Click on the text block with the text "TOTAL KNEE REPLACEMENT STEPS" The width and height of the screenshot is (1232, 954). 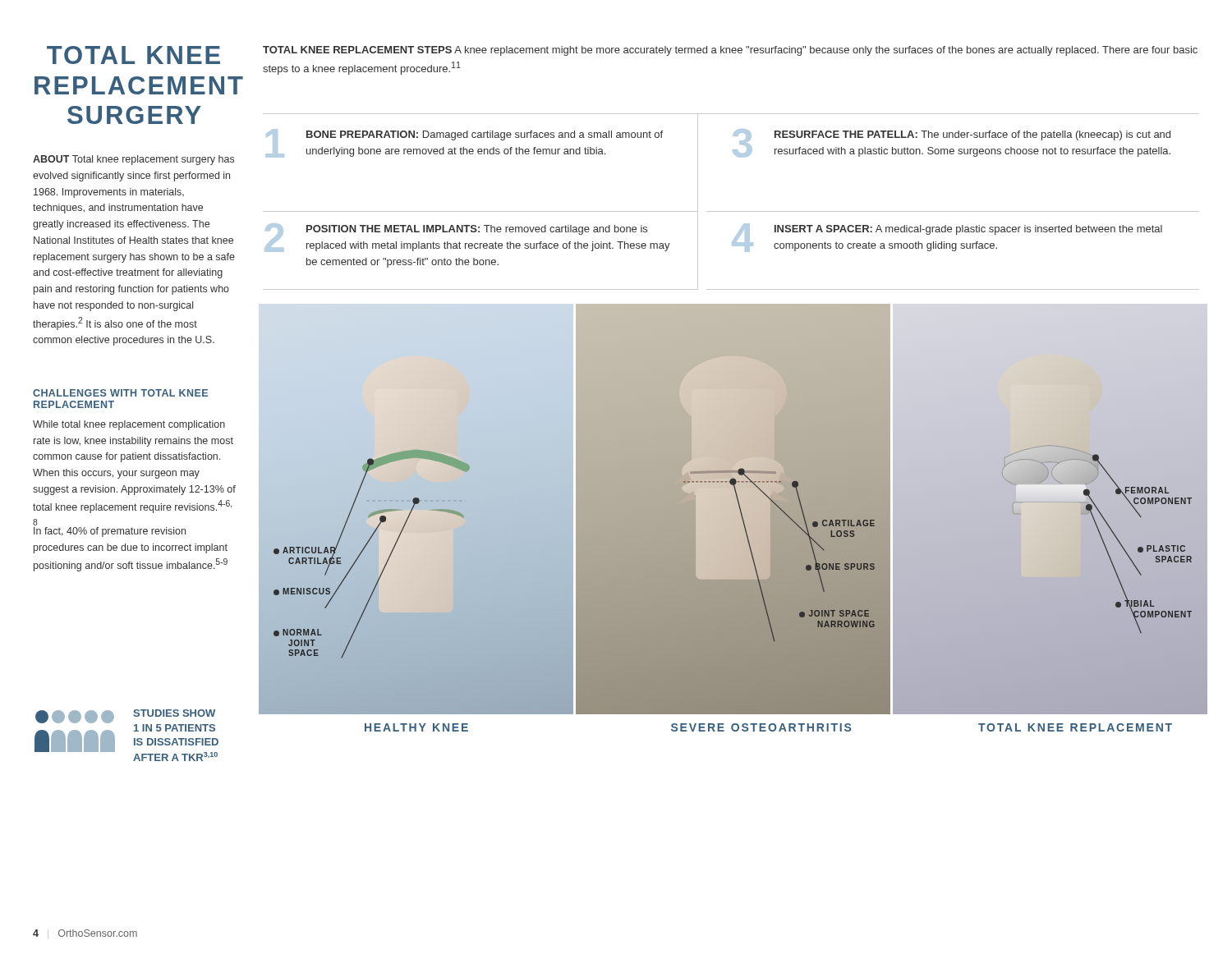(x=730, y=59)
